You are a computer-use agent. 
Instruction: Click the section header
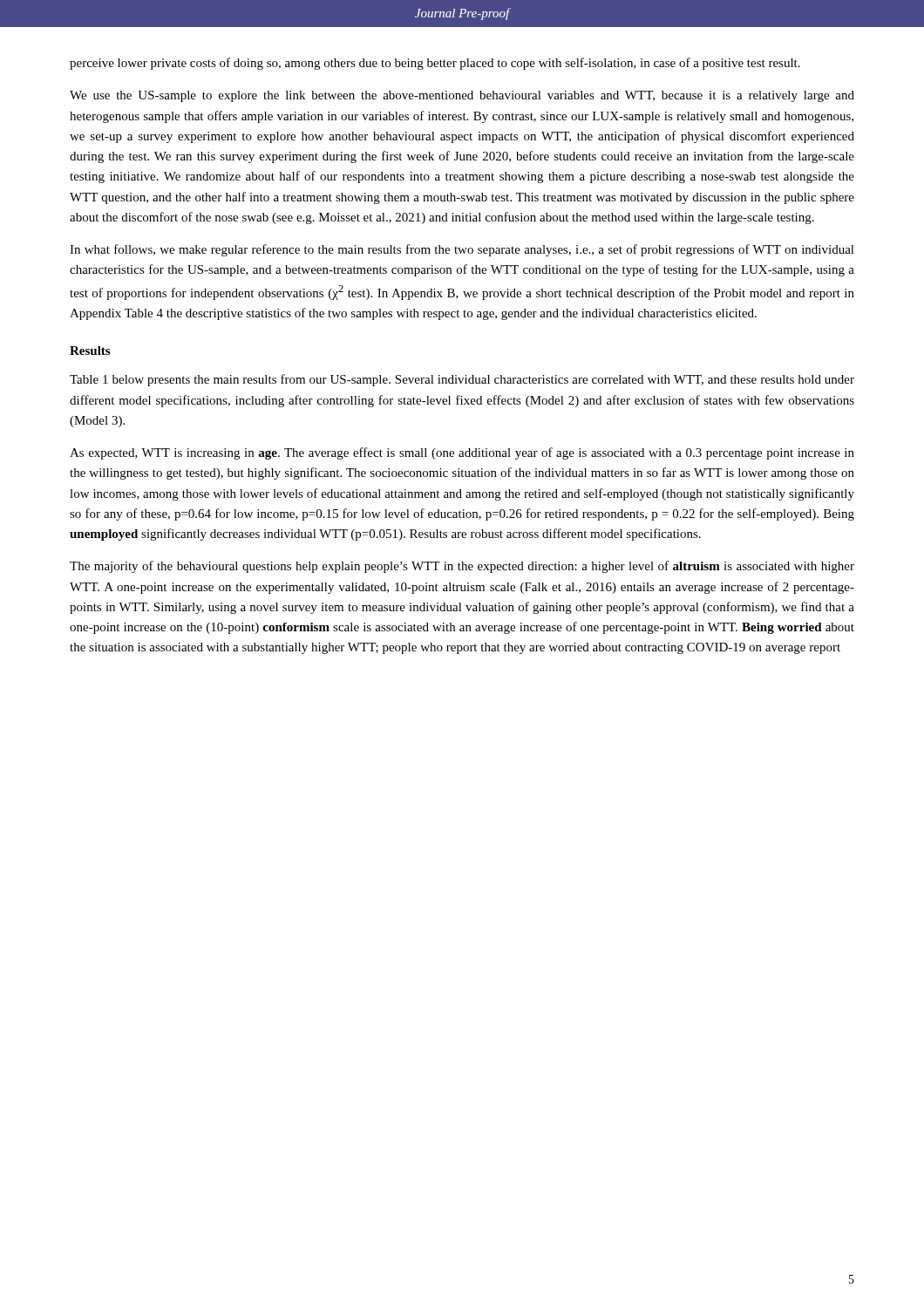[462, 351]
